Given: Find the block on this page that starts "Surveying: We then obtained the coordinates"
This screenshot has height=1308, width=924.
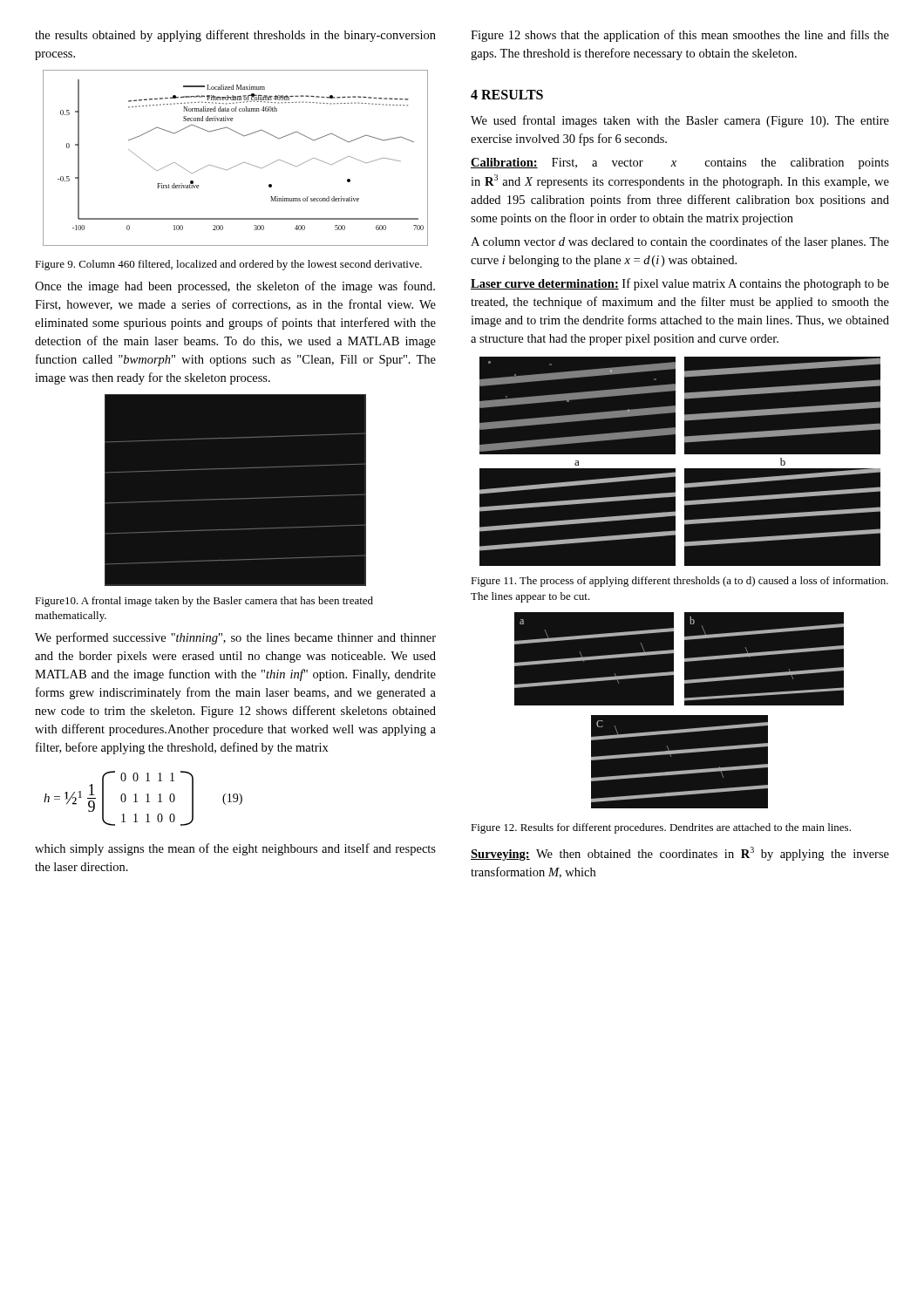Looking at the screenshot, I should pyautogui.click(x=680, y=862).
